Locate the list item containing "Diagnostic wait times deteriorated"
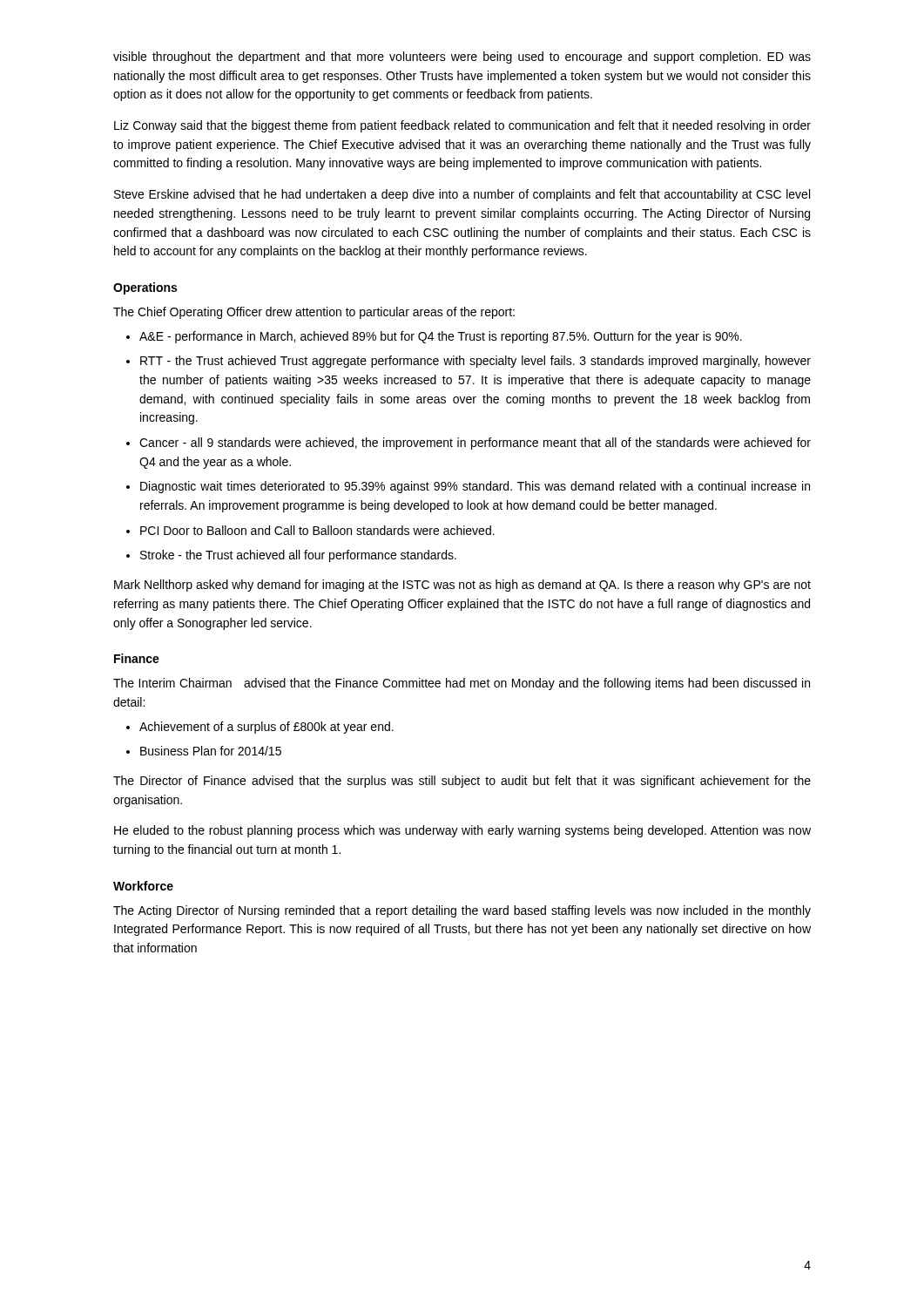Viewport: 924px width, 1307px height. 475,496
